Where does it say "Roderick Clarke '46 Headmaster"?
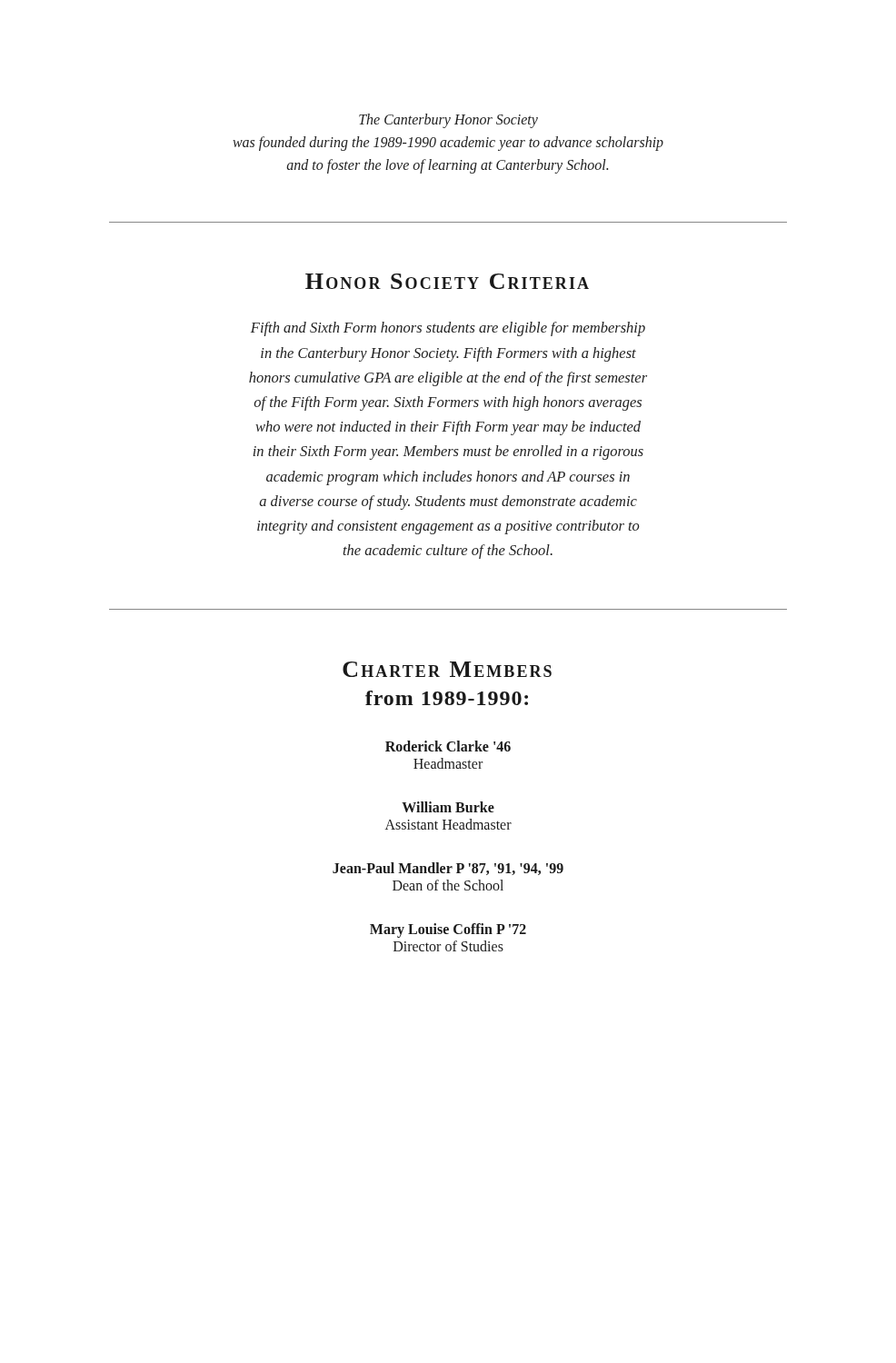 coord(448,756)
